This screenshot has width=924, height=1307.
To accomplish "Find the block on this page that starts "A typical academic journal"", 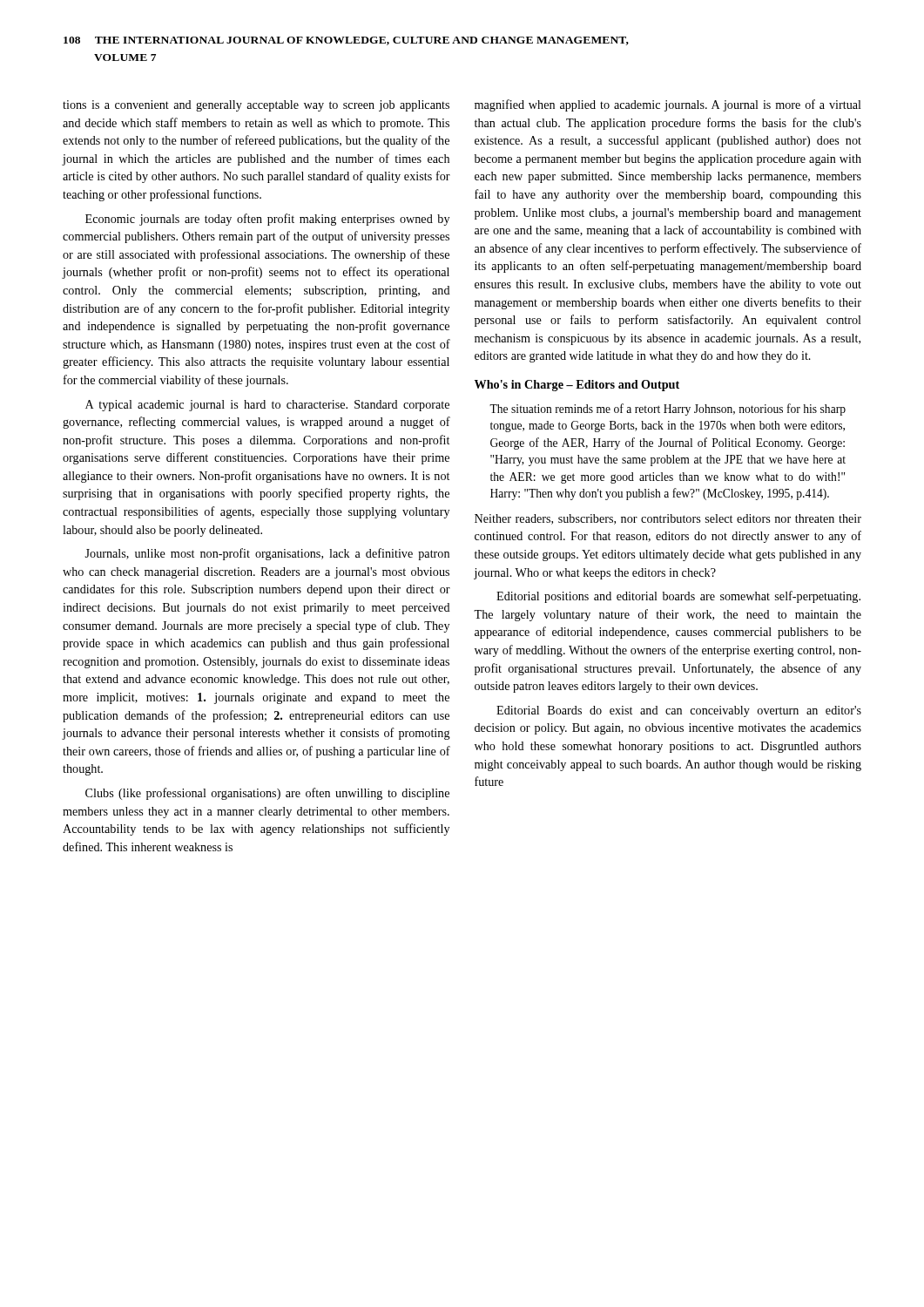I will pyautogui.click(x=256, y=467).
